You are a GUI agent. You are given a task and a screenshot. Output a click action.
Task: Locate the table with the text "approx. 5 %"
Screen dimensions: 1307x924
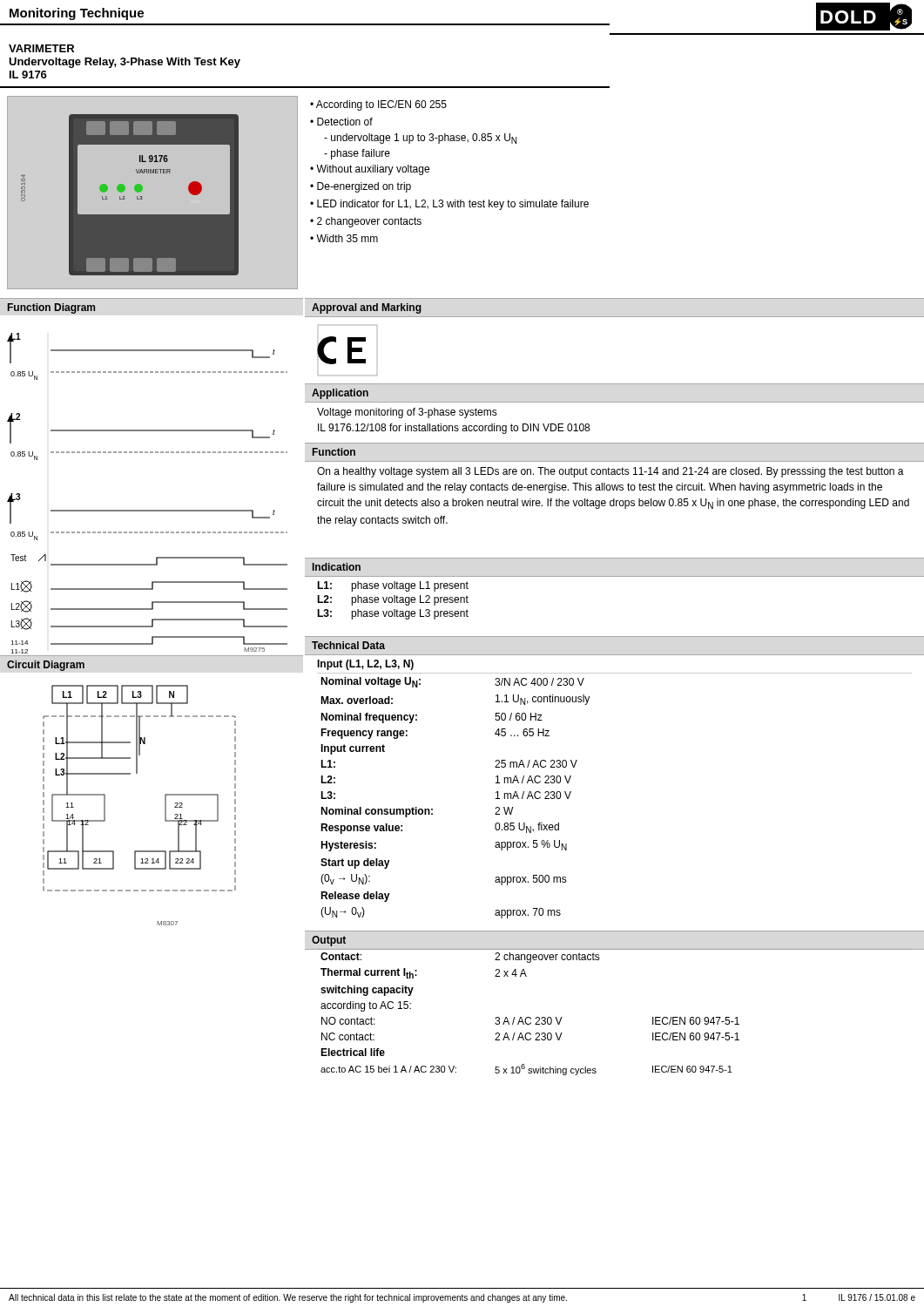point(614,797)
